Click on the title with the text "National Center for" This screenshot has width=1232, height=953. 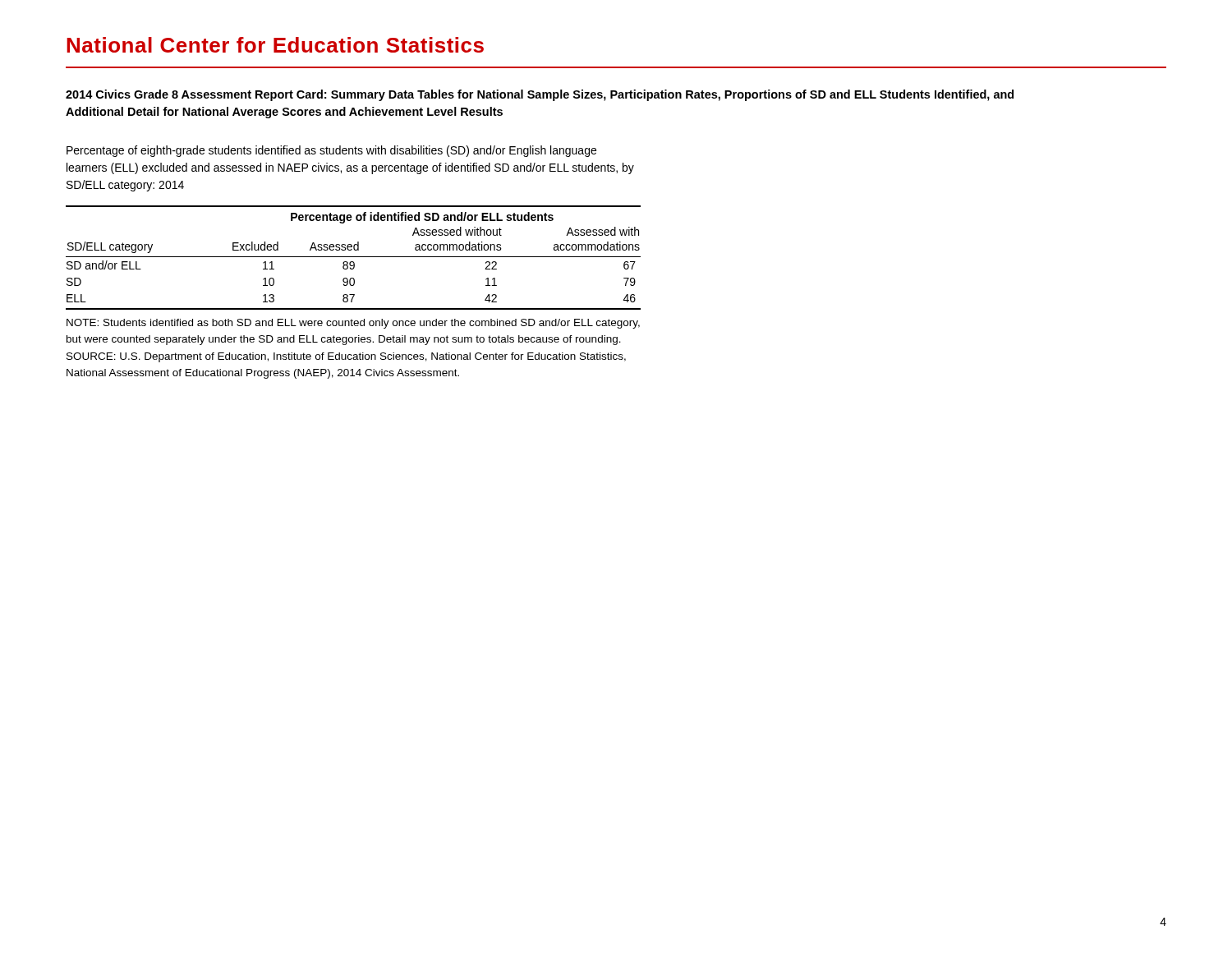coord(275,45)
